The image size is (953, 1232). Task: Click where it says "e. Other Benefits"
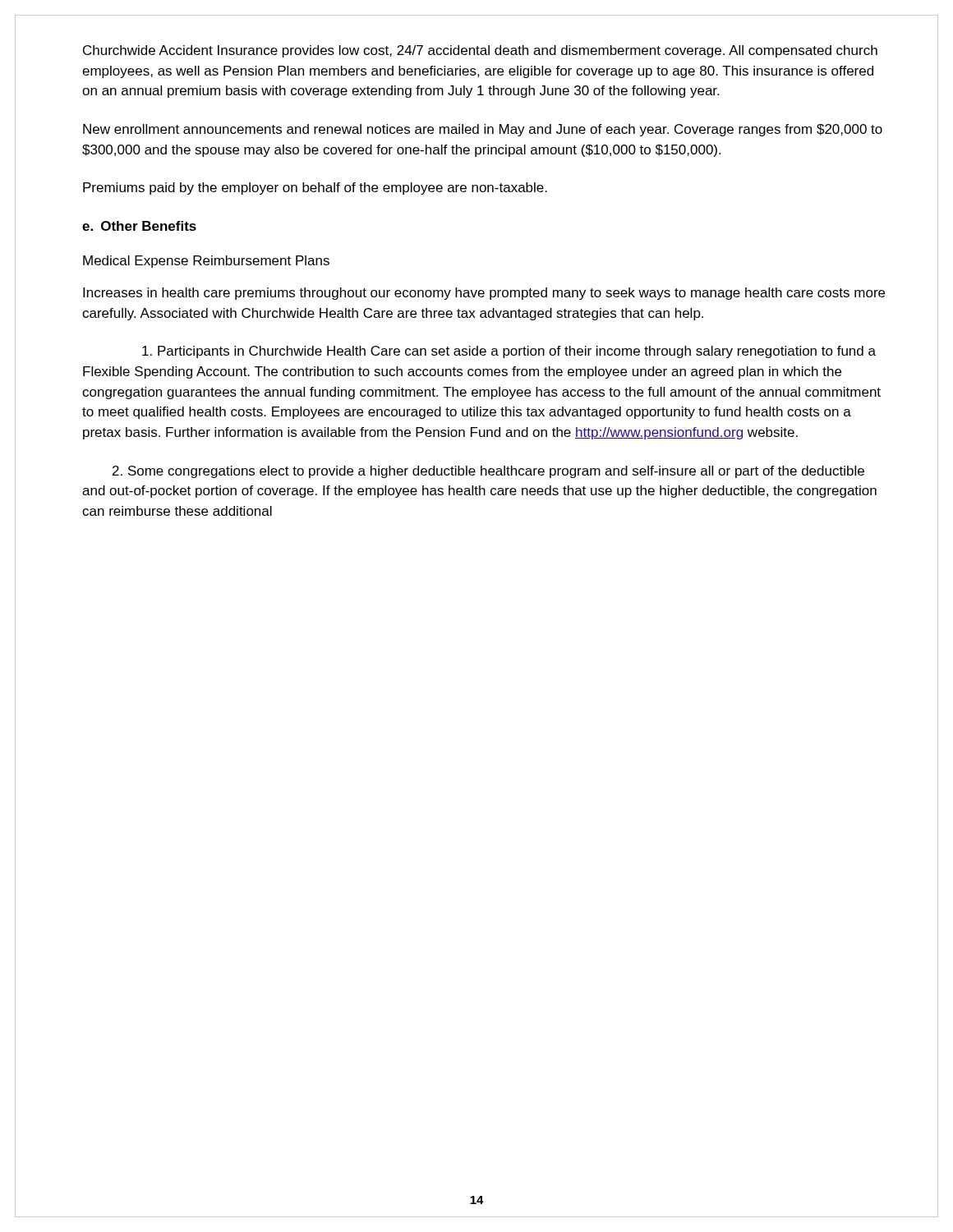pos(139,227)
